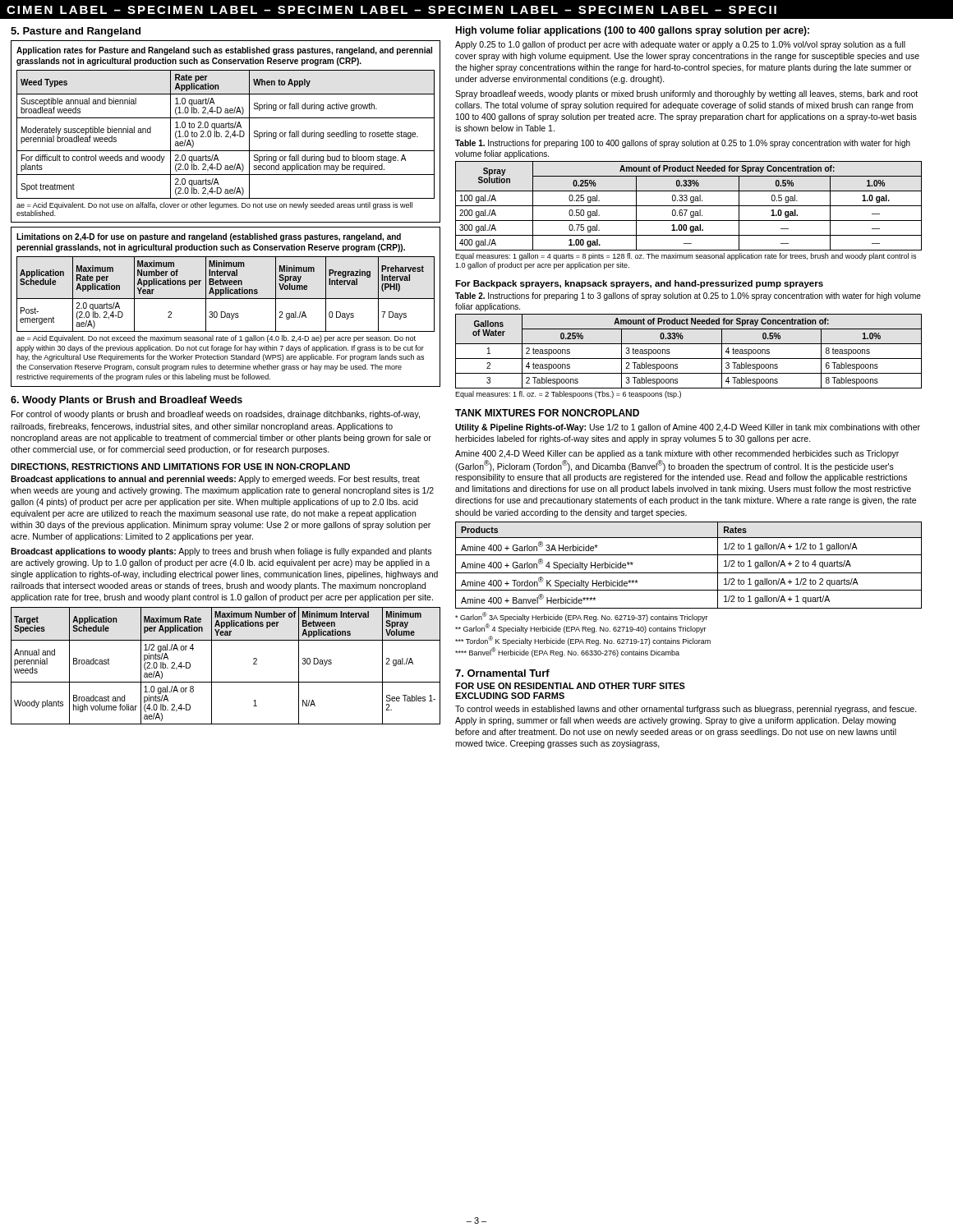Find the text block that reads "Limitations on 2,4-D for"
This screenshot has height=1232, width=953.
[211, 242]
